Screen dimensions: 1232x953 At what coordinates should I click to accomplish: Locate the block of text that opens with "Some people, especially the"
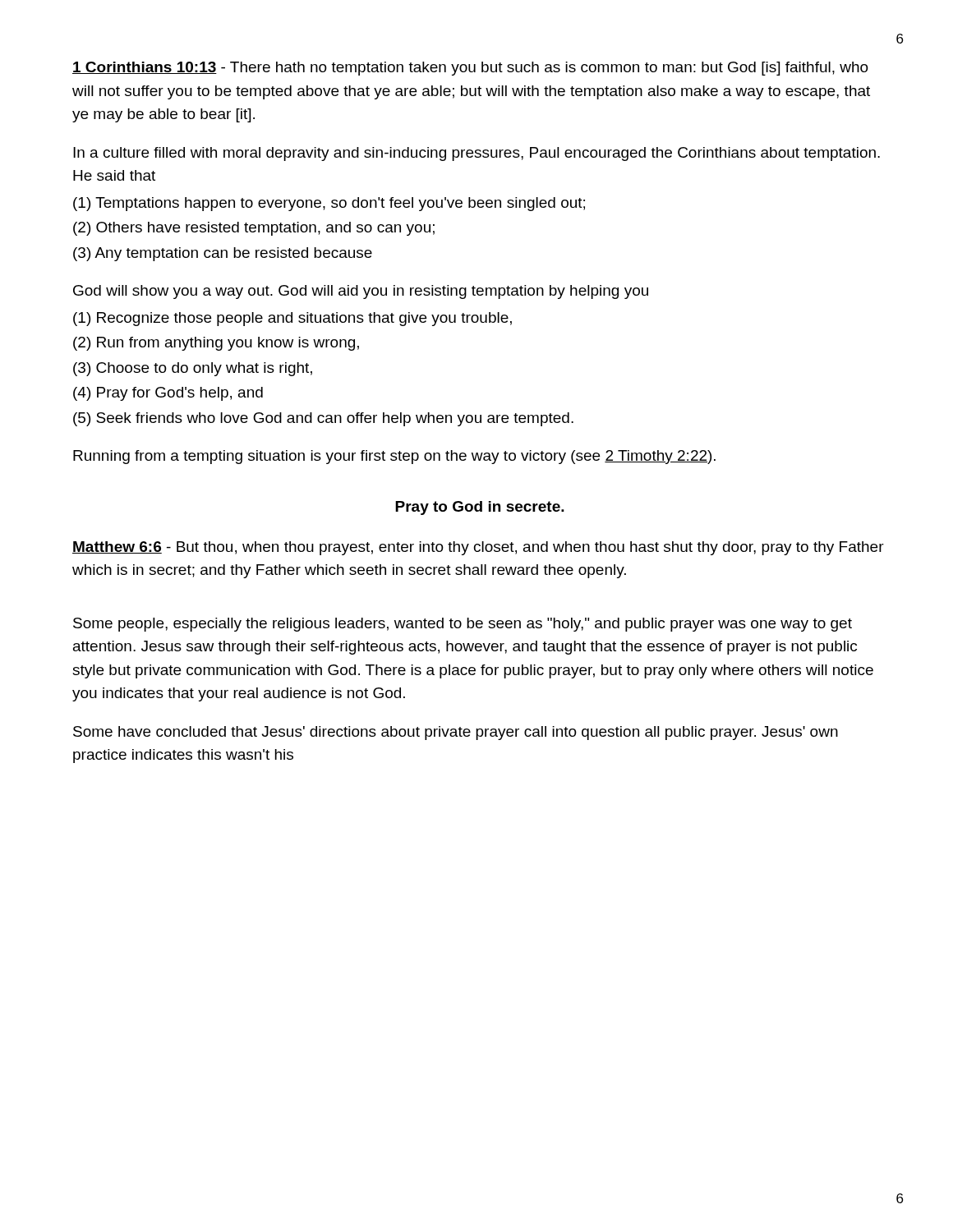tap(473, 658)
